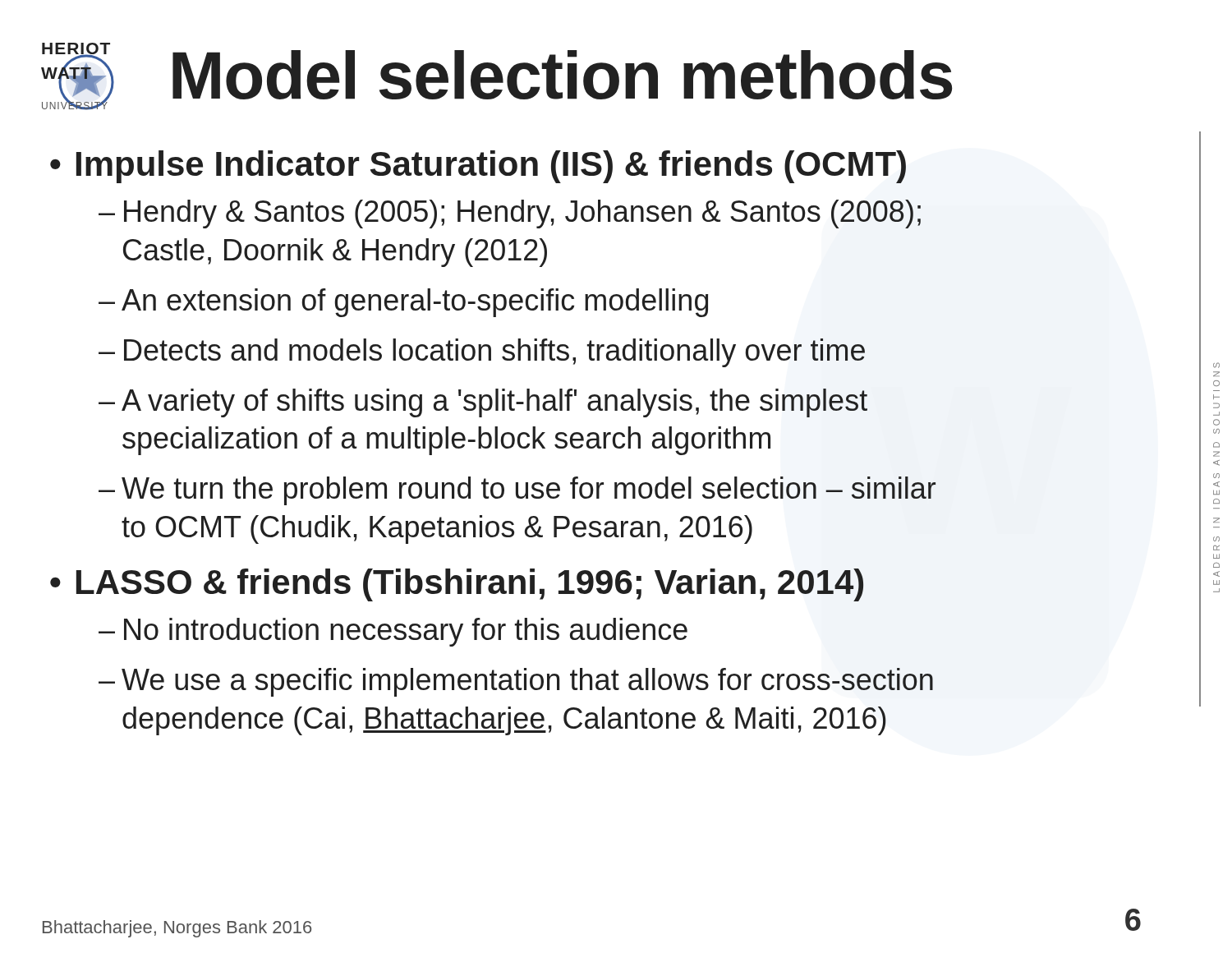Screen dimensions: 953x1232
Task: Find the region starting "We use a specific implementation that allows"
Action: click(528, 699)
